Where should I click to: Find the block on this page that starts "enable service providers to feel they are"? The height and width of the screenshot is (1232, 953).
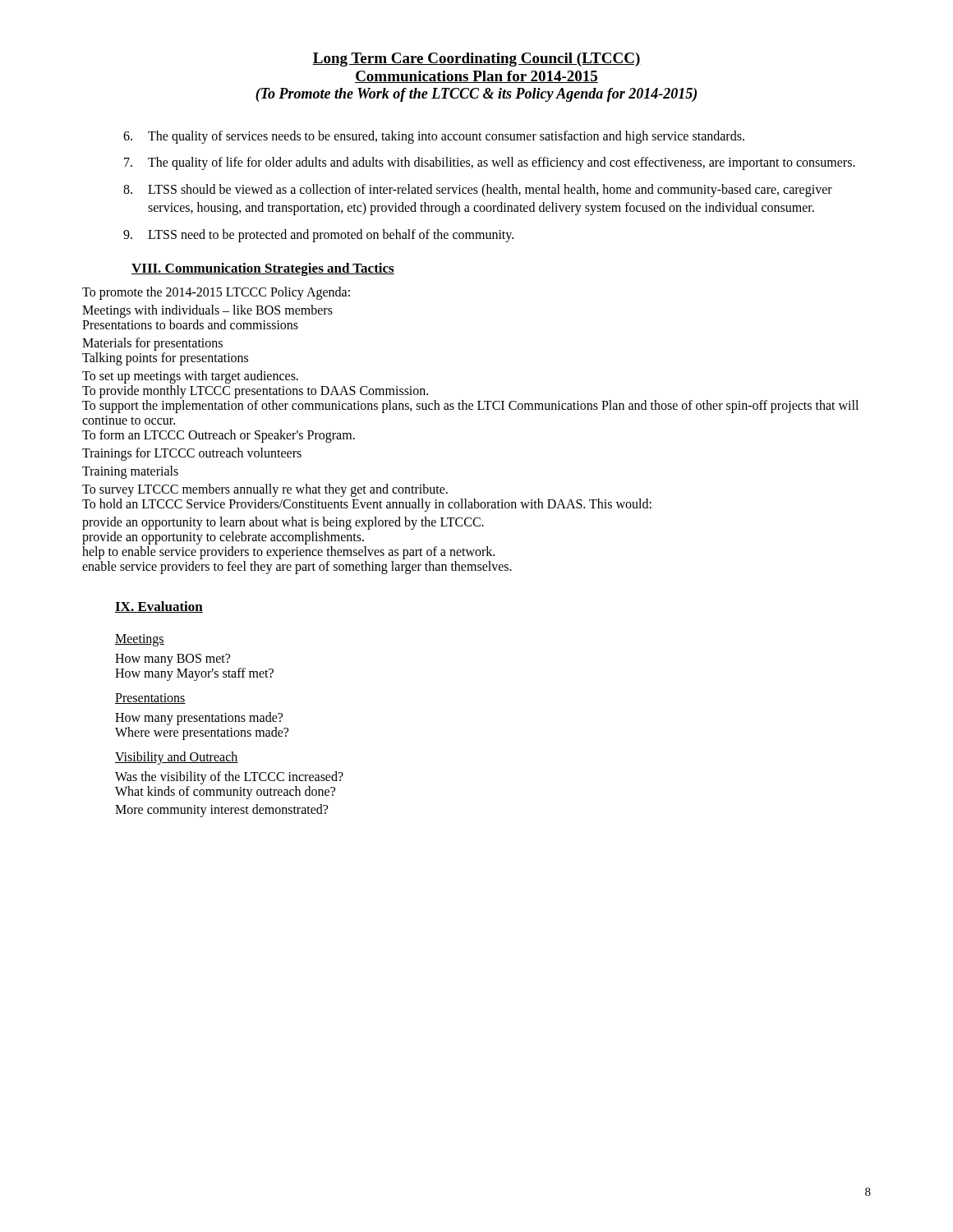[x=476, y=567]
